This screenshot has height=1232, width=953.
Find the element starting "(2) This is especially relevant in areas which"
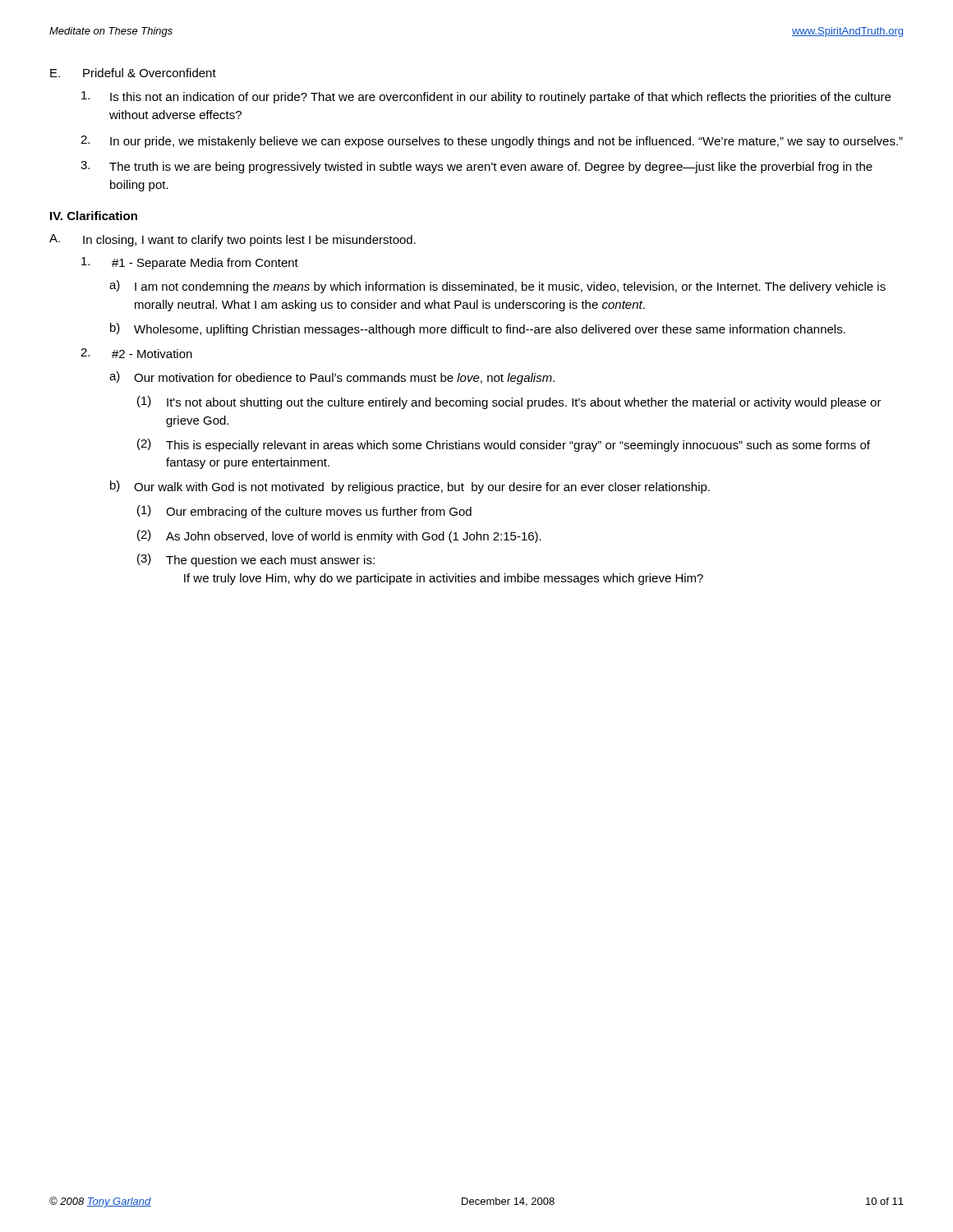pos(520,454)
